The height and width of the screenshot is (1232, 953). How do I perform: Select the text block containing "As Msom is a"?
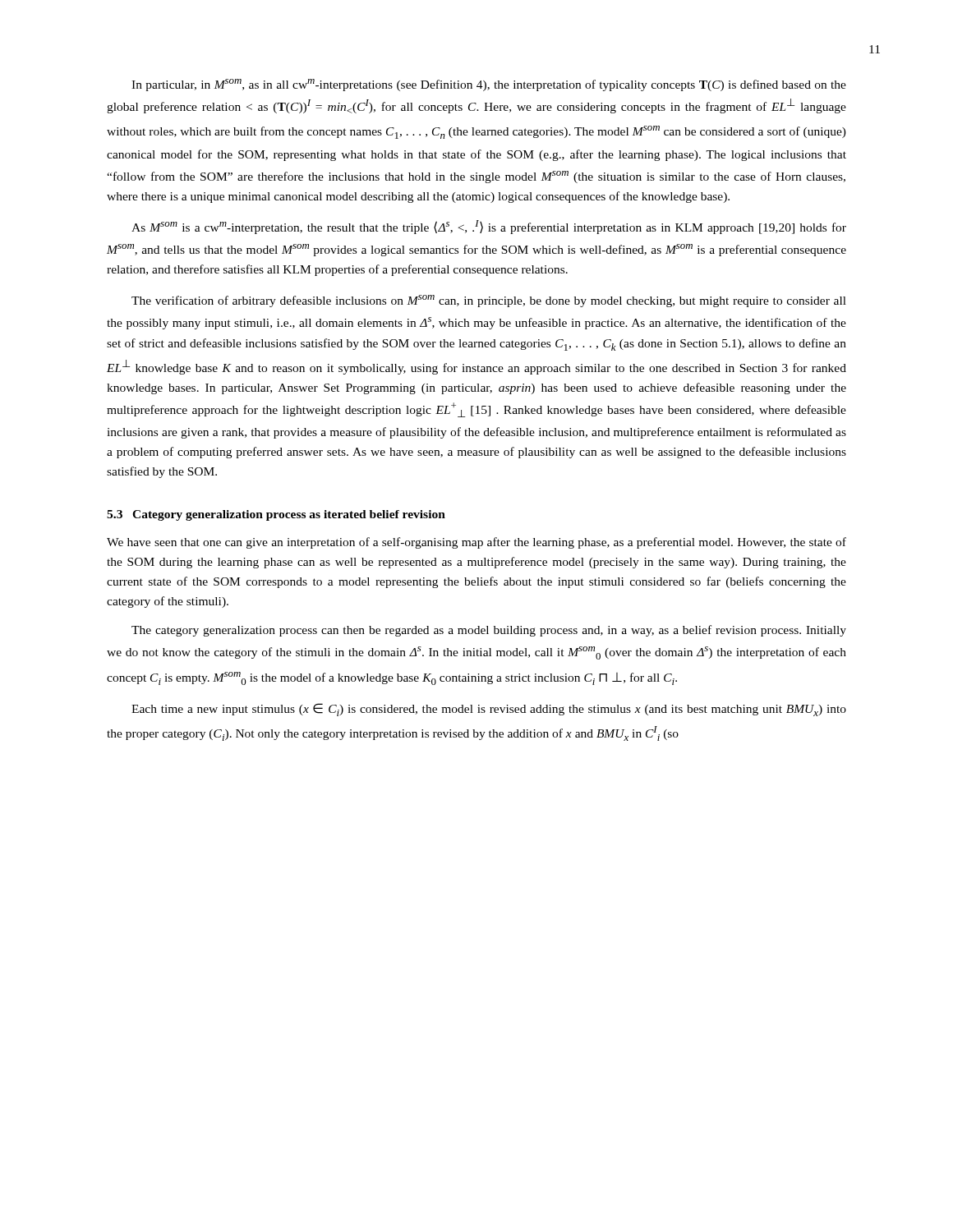coord(476,246)
